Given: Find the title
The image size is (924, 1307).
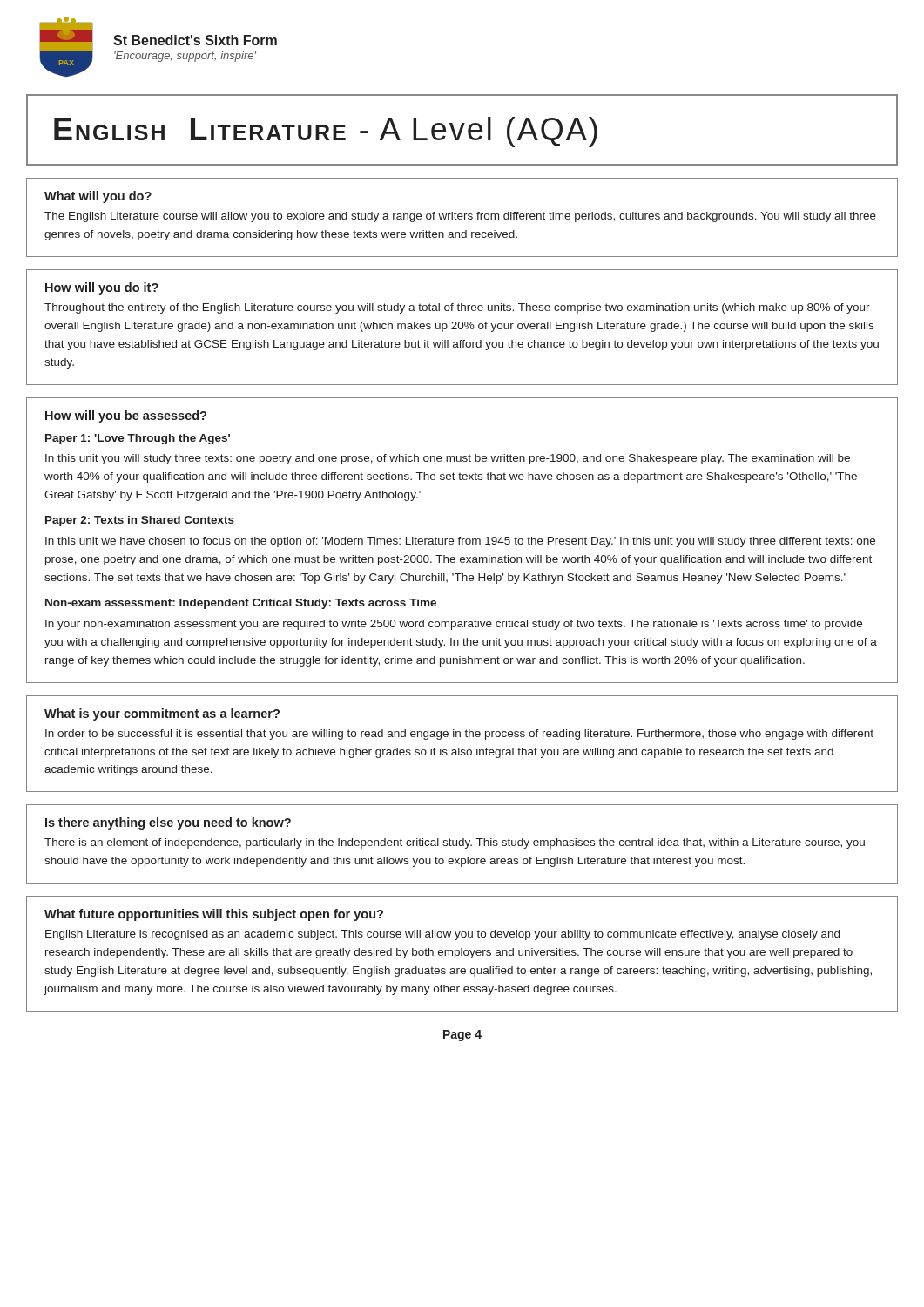Looking at the screenshot, I should click(326, 129).
